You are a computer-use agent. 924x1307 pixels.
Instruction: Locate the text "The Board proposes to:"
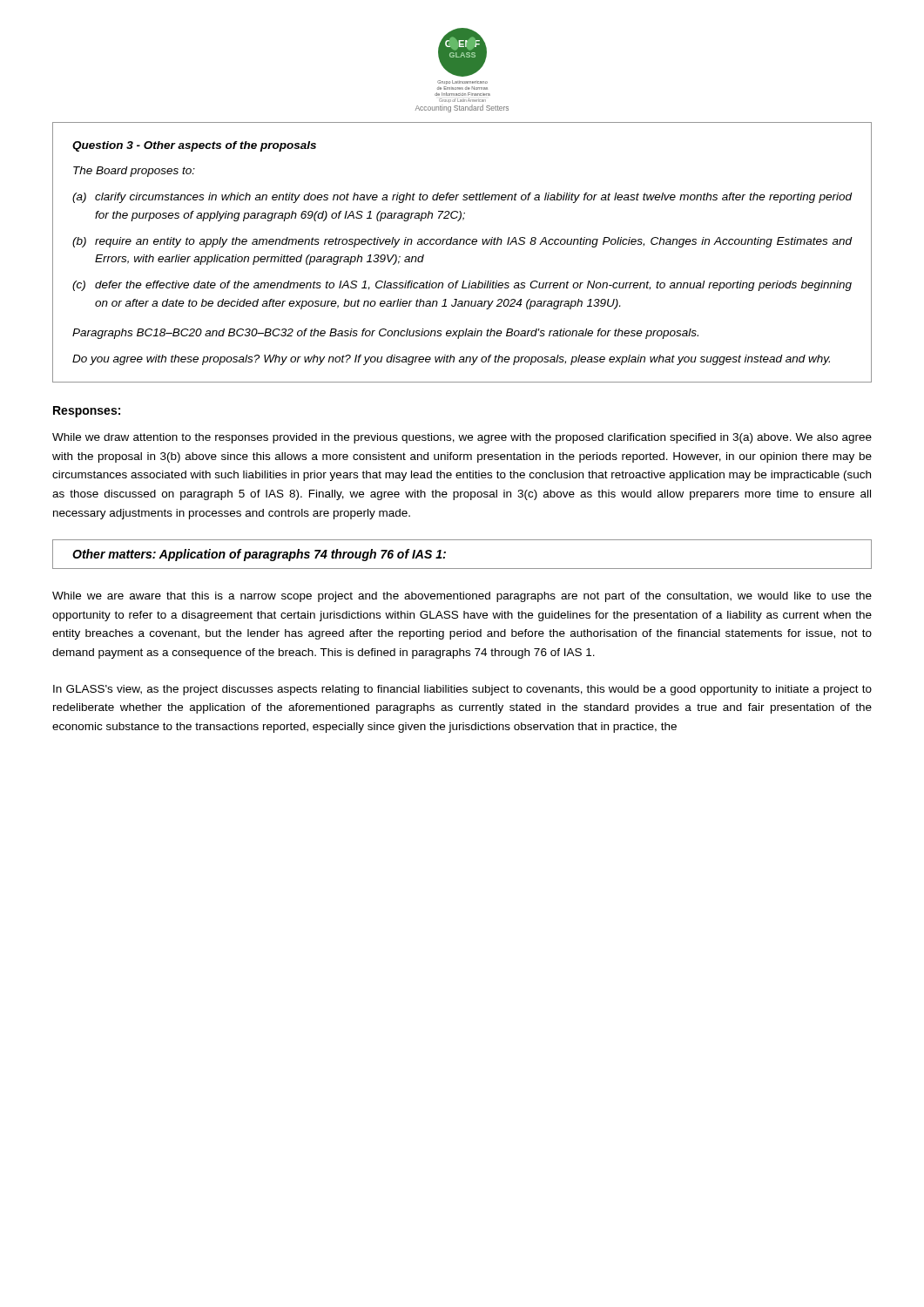click(134, 170)
